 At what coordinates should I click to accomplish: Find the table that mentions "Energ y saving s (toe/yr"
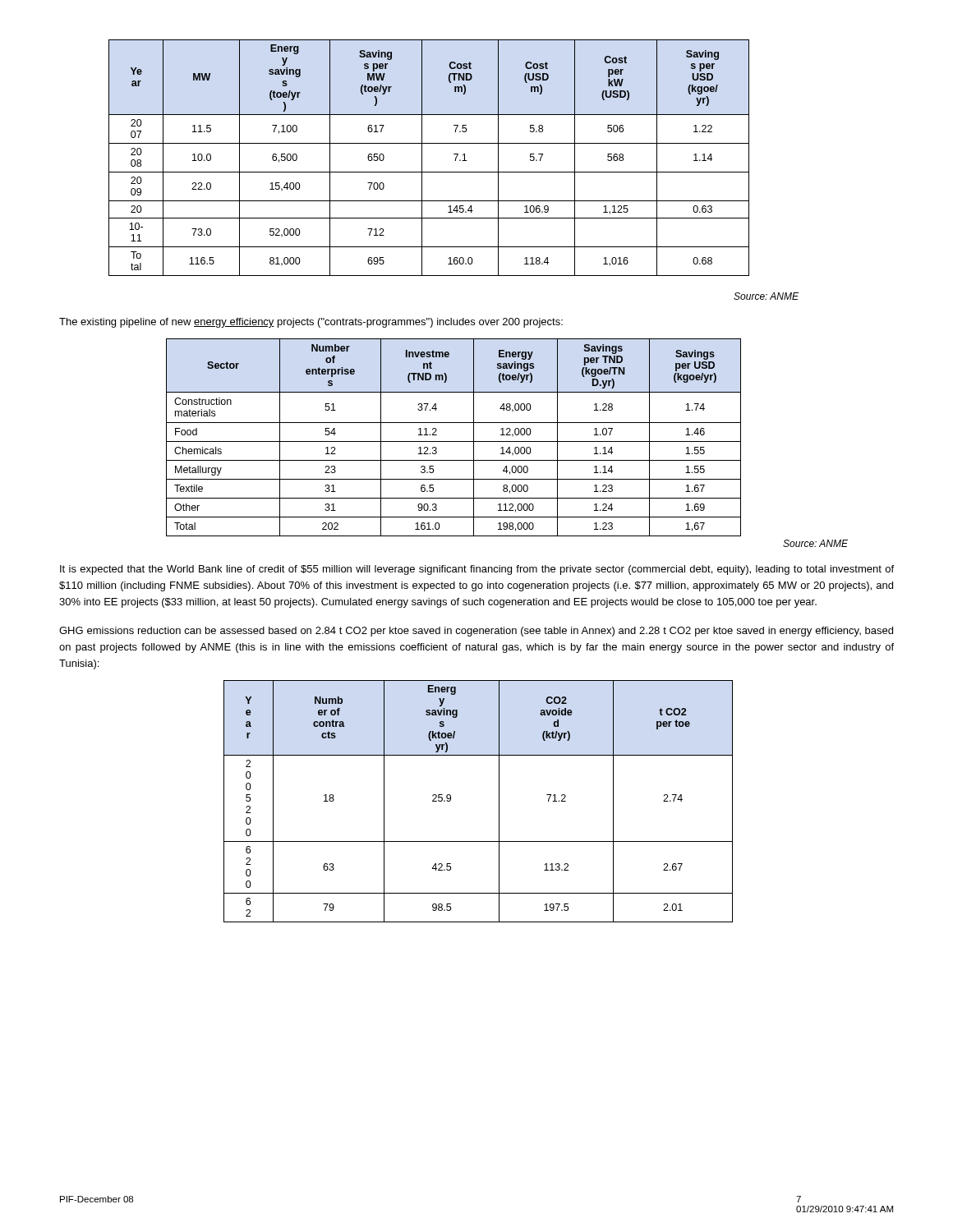[x=476, y=158]
